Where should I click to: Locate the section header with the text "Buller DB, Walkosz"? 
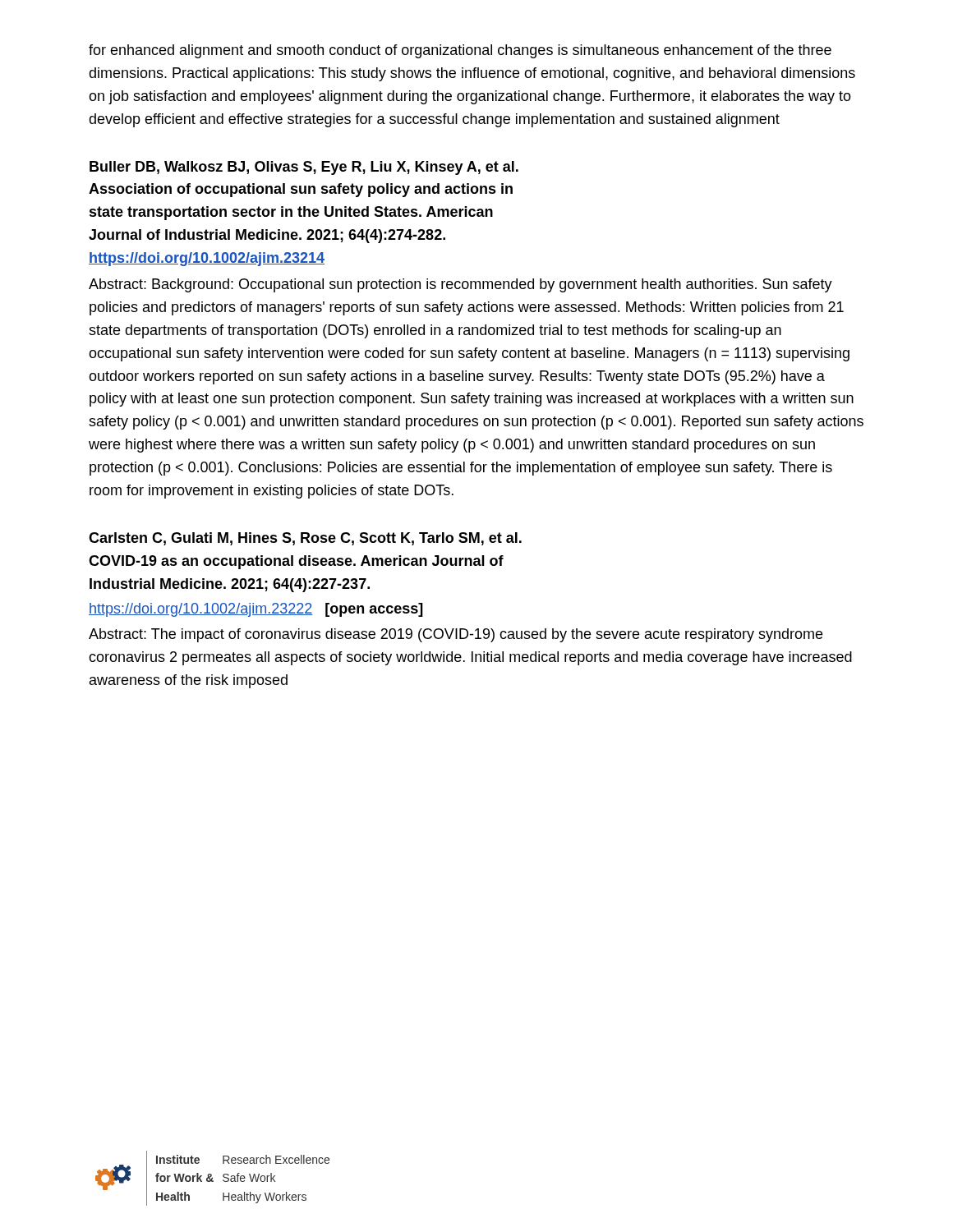(x=476, y=213)
